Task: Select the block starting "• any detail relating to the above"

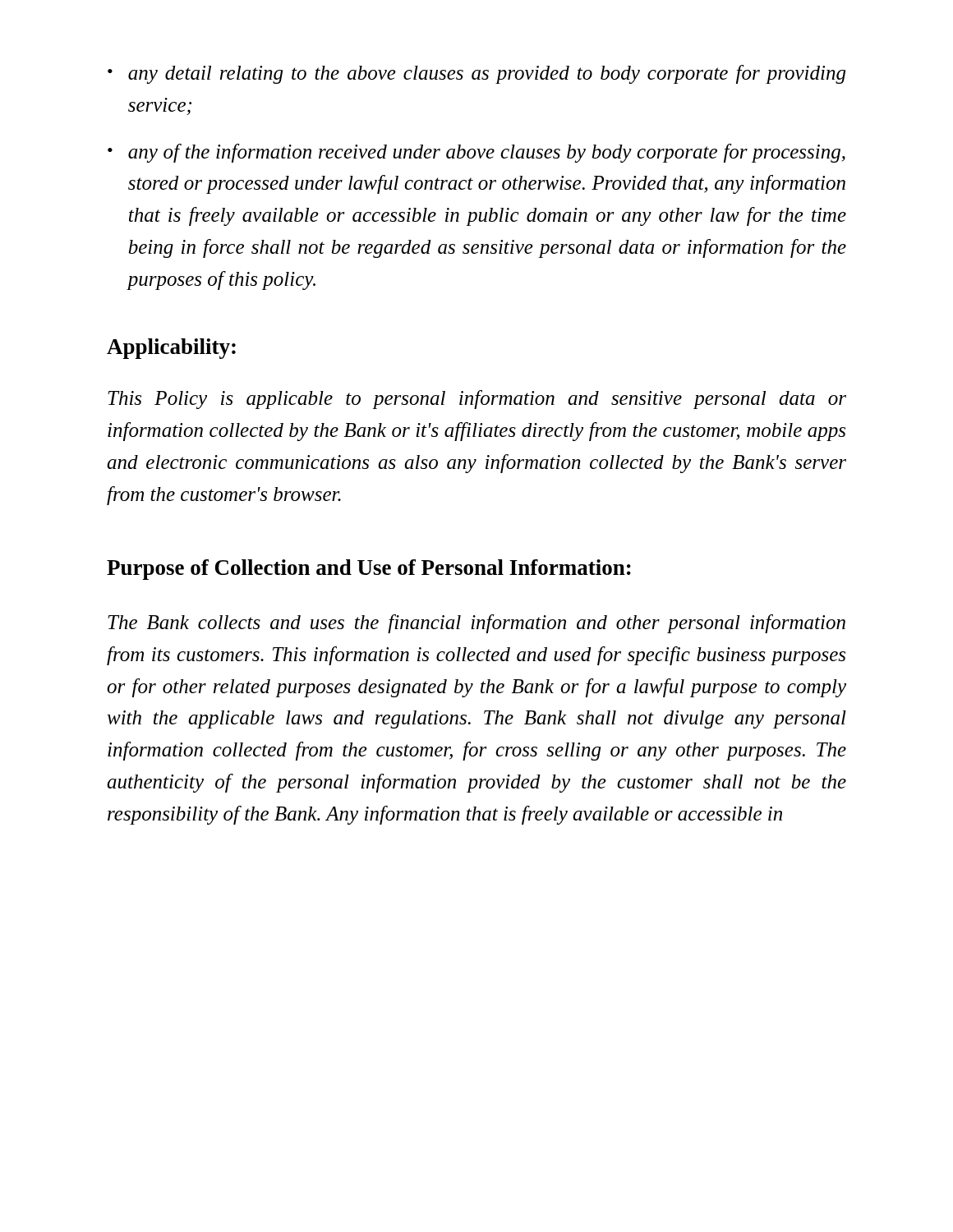Action: point(476,89)
